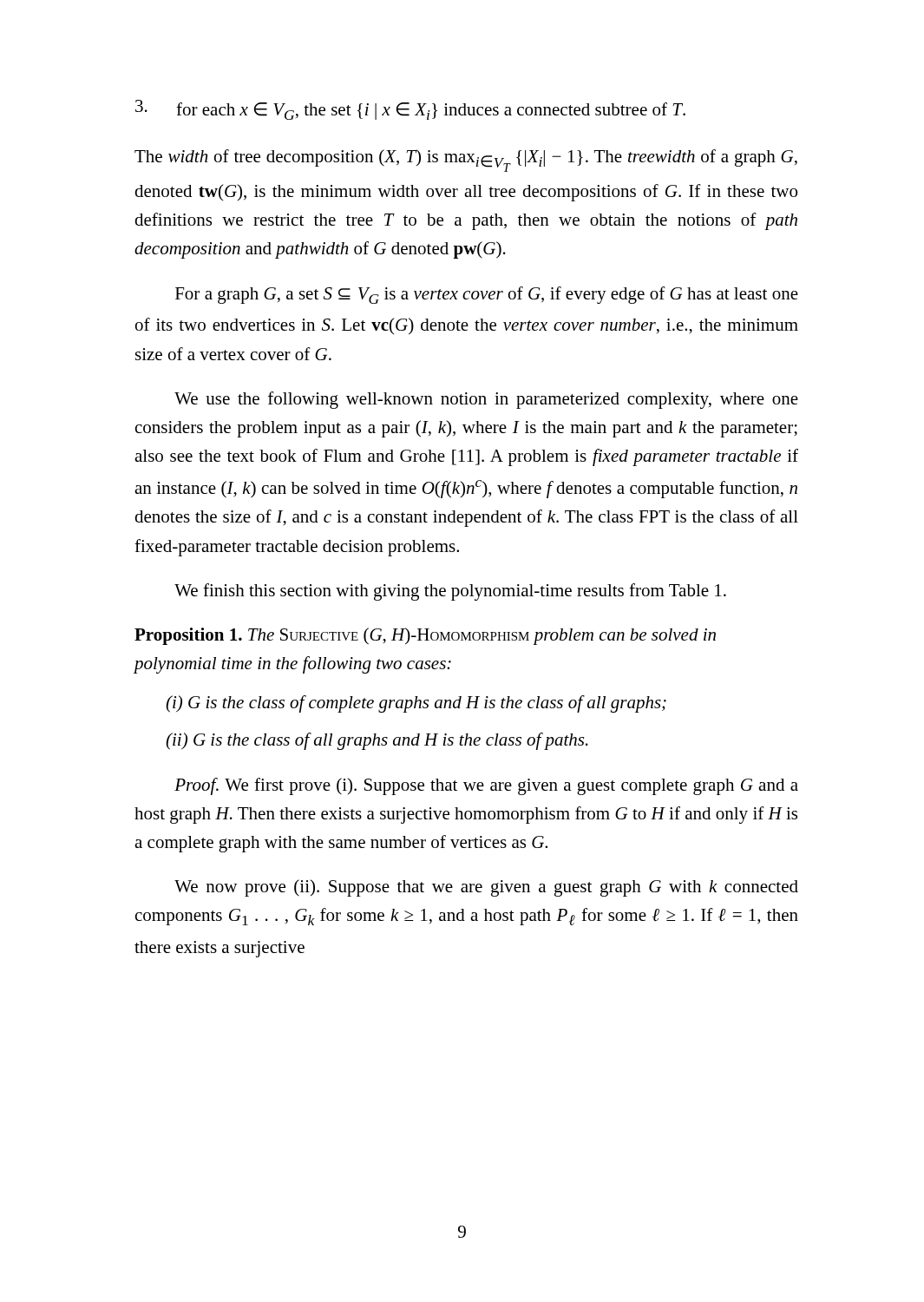Locate the list item that reads "(ii) G is the class of"

point(378,740)
